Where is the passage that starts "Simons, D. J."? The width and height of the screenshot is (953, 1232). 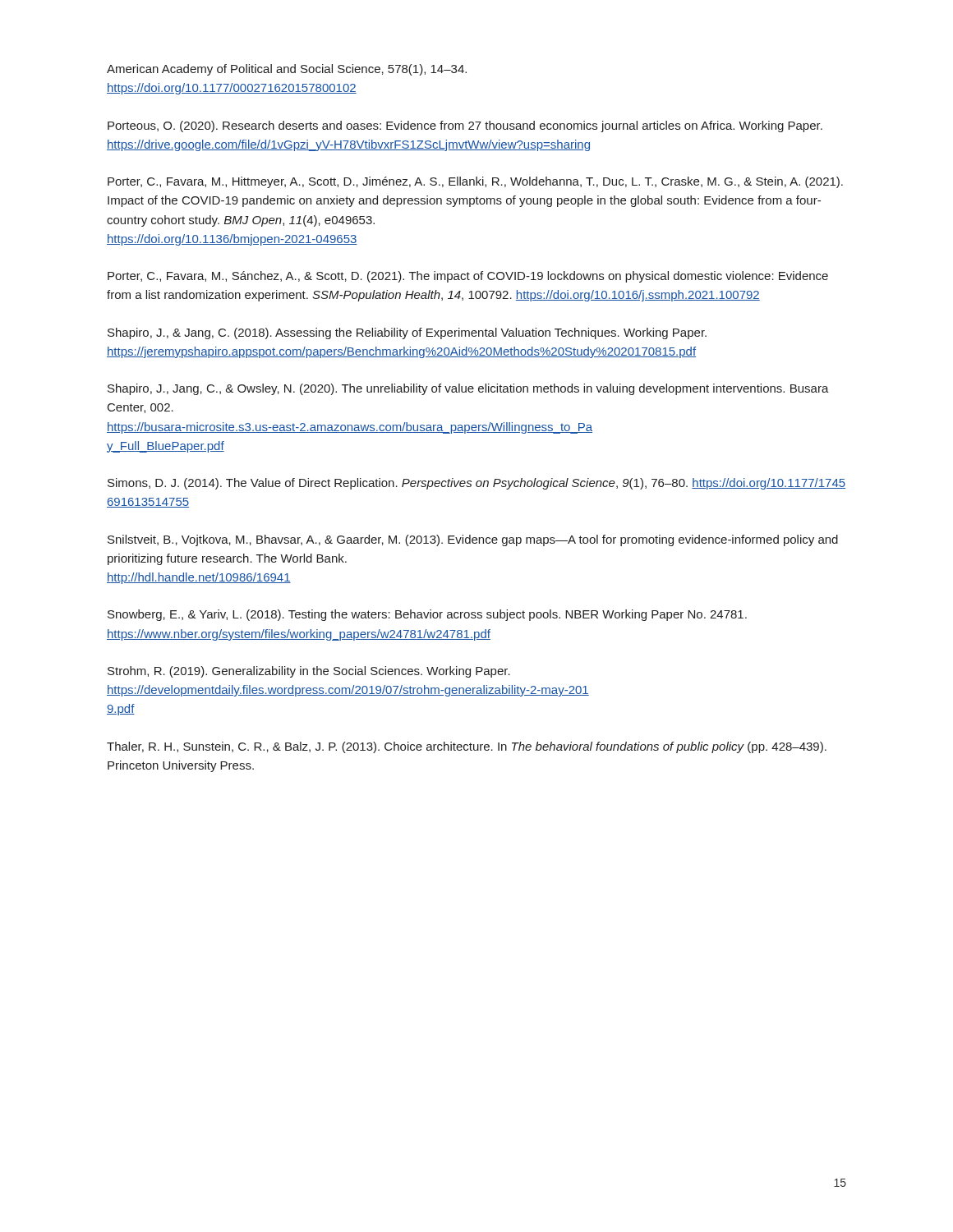click(x=476, y=492)
